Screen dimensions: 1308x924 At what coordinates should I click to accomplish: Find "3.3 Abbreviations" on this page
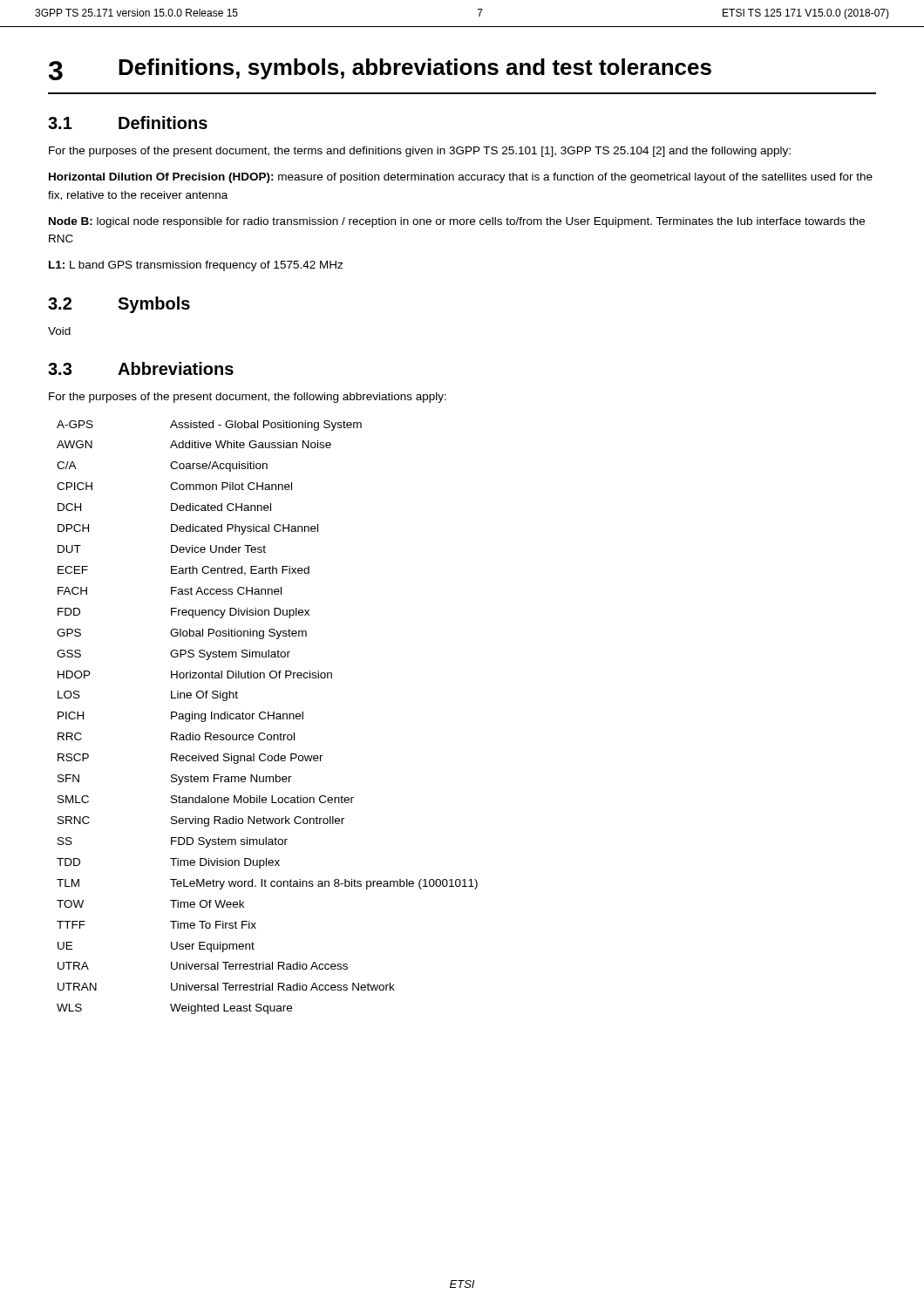141,369
